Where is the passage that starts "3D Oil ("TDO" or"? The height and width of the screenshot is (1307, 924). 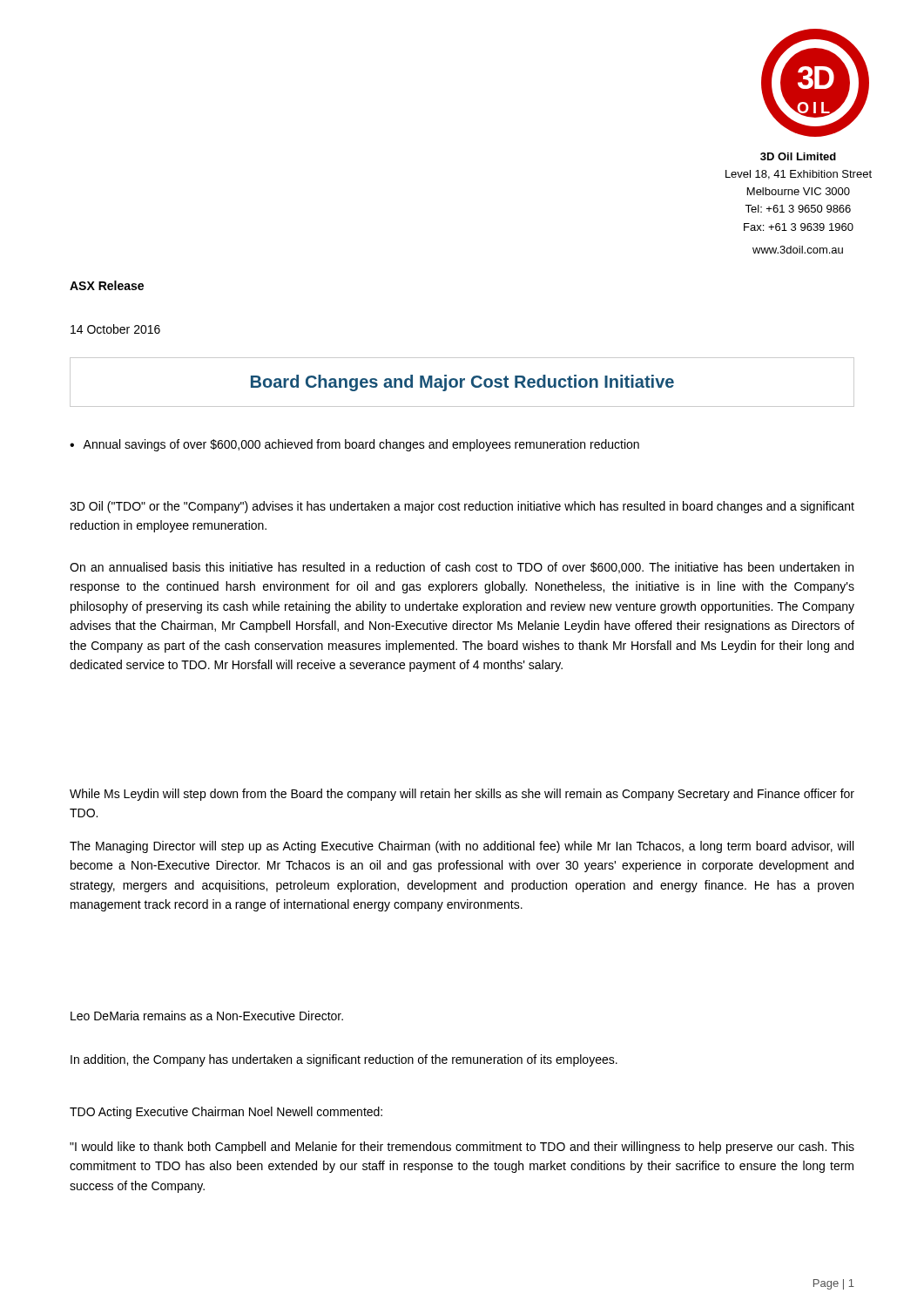point(462,516)
